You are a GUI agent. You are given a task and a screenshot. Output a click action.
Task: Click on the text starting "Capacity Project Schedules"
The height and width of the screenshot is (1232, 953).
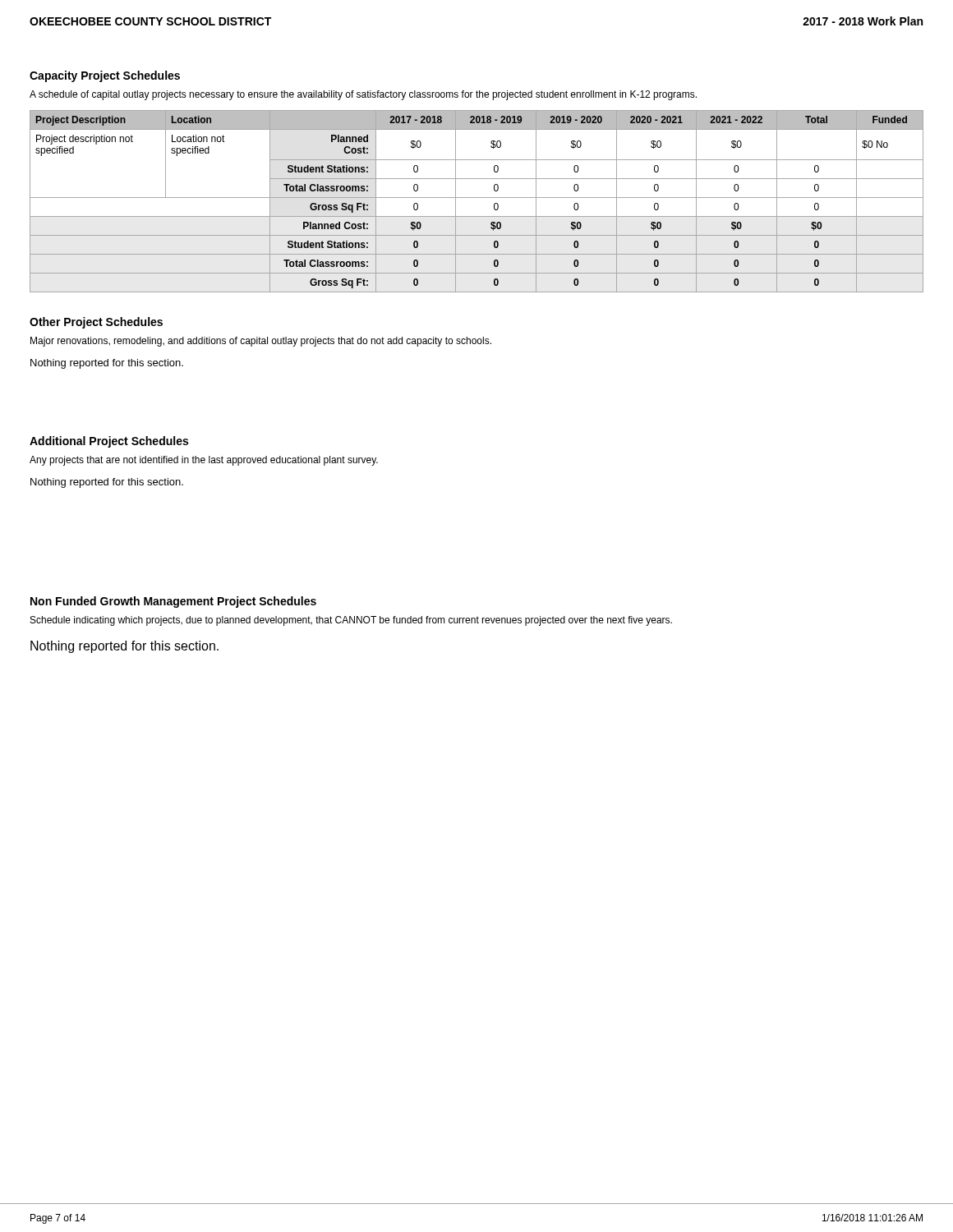click(x=105, y=76)
